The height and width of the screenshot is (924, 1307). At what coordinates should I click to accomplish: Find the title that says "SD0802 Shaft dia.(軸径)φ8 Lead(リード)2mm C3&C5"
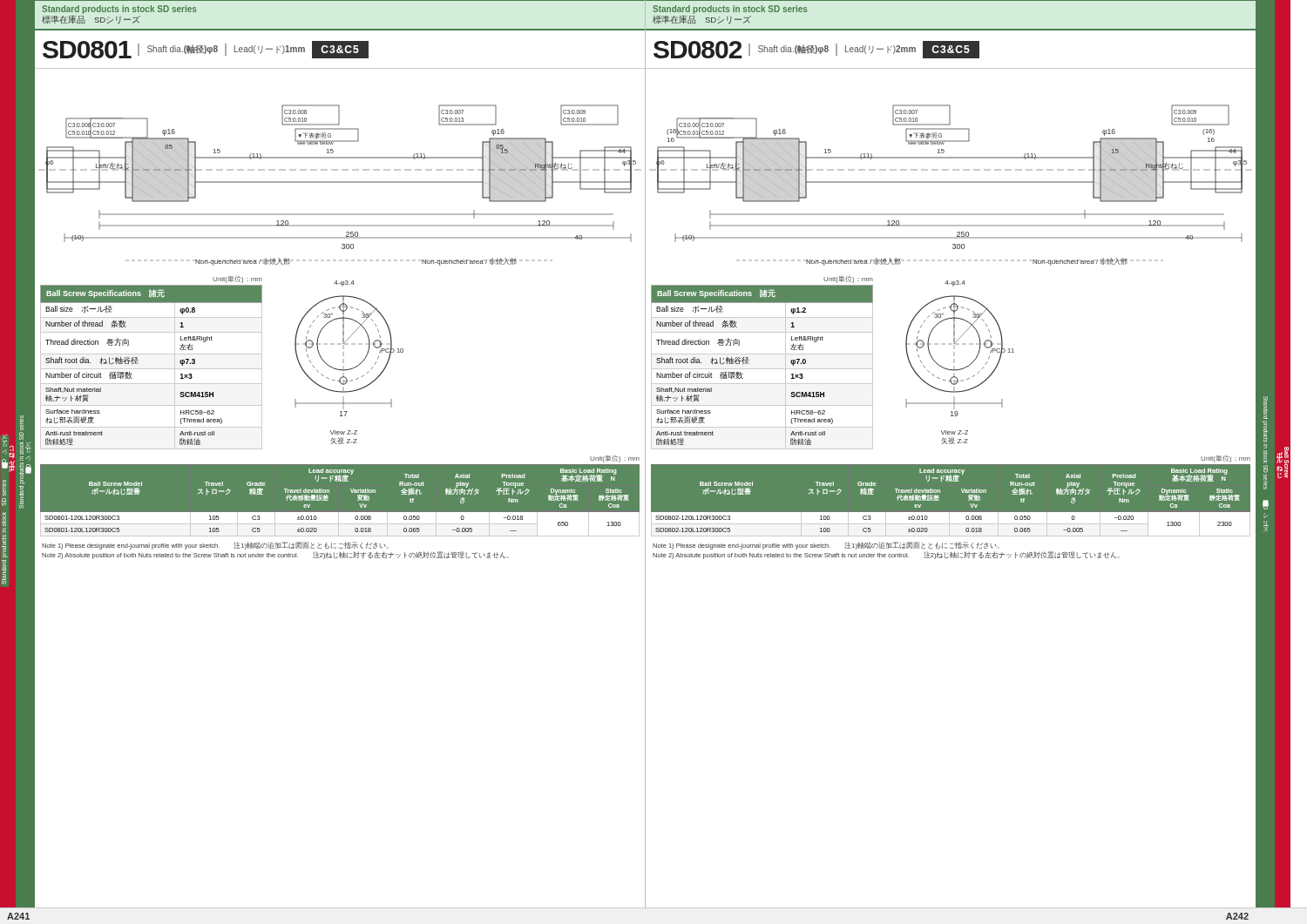pos(816,50)
